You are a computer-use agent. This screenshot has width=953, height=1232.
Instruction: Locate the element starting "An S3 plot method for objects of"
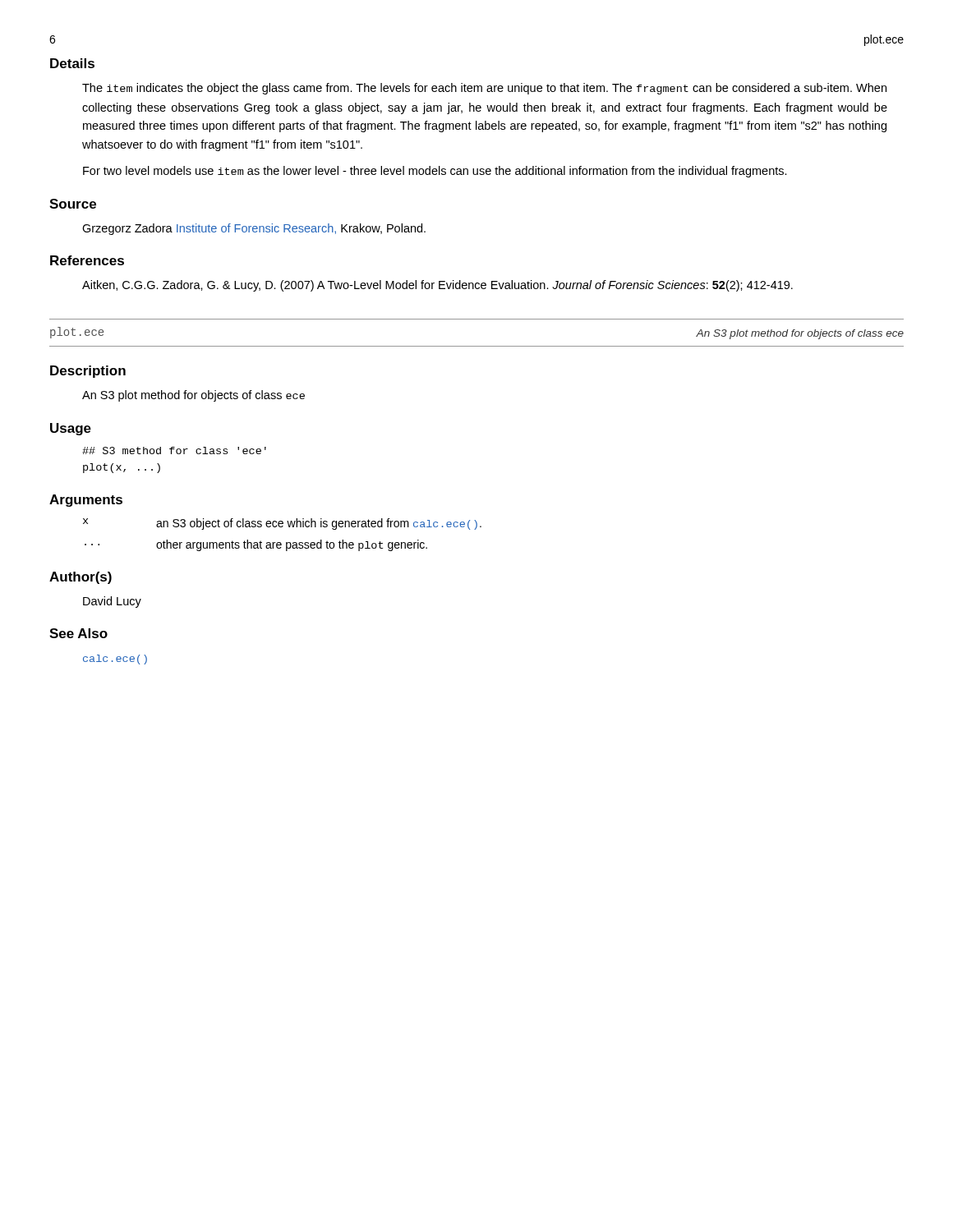click(194, 396)
